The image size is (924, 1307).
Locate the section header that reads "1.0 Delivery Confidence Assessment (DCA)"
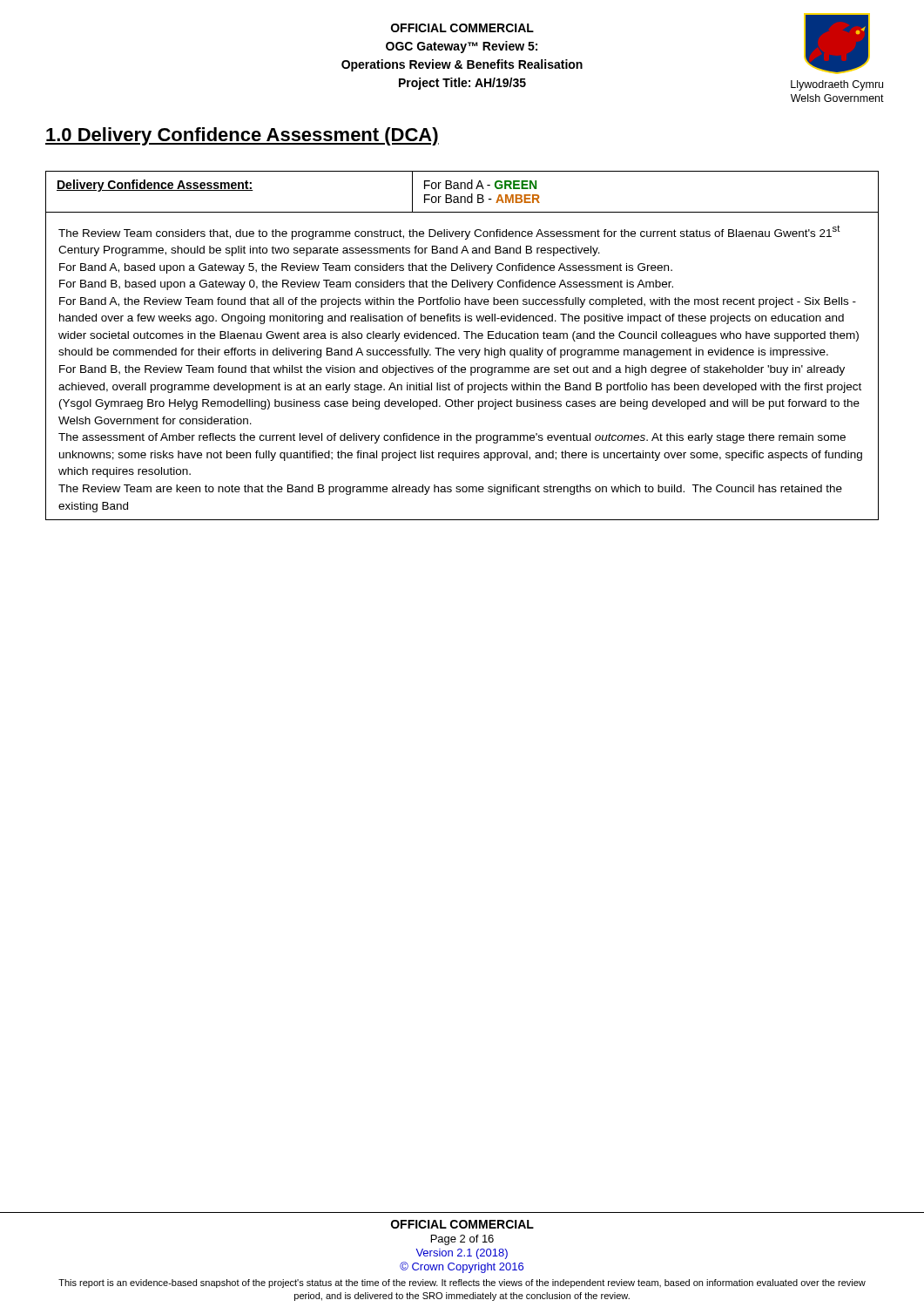click(242, 136)
